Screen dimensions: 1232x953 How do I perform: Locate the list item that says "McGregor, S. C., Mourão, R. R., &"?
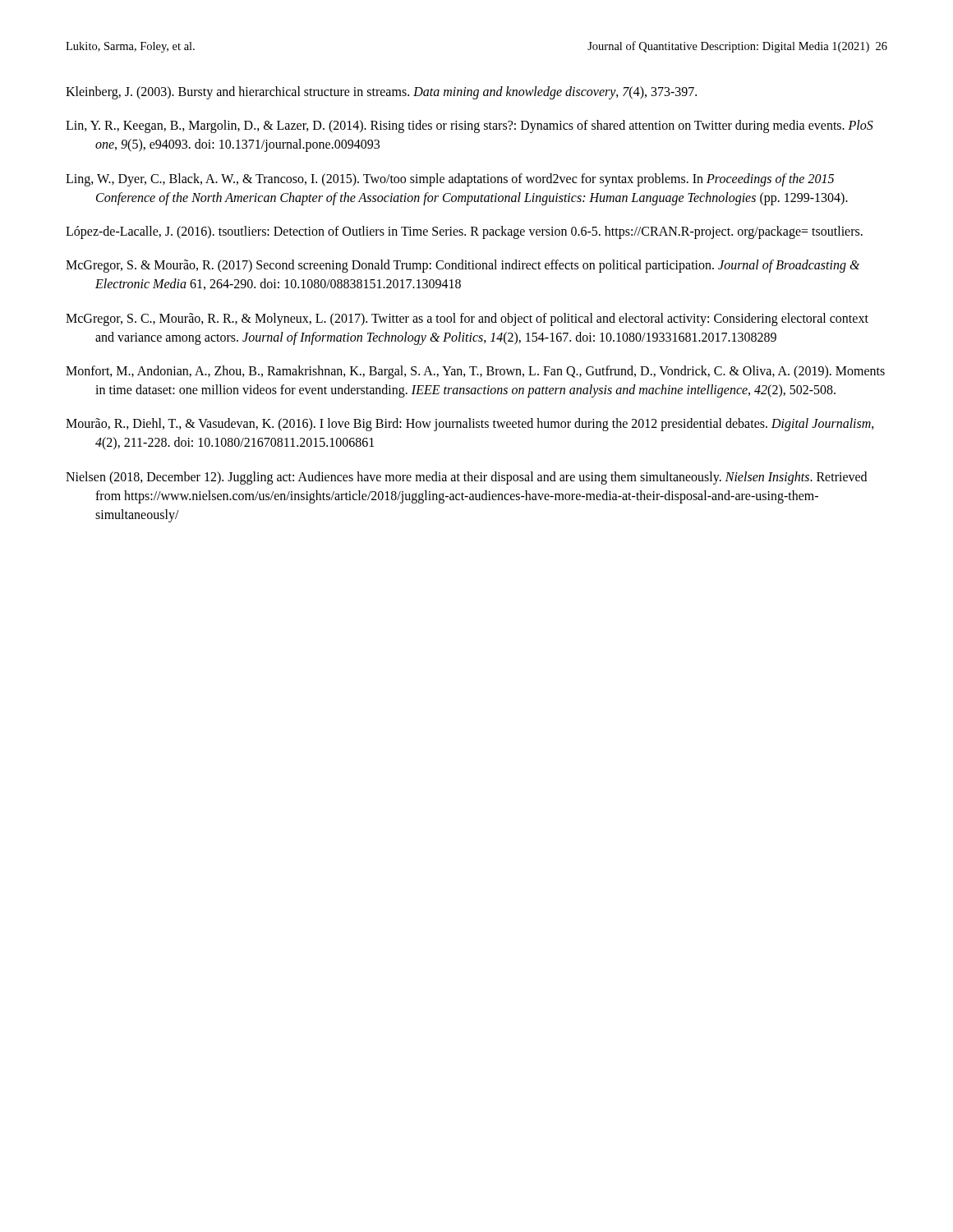[x=476, y=327]
